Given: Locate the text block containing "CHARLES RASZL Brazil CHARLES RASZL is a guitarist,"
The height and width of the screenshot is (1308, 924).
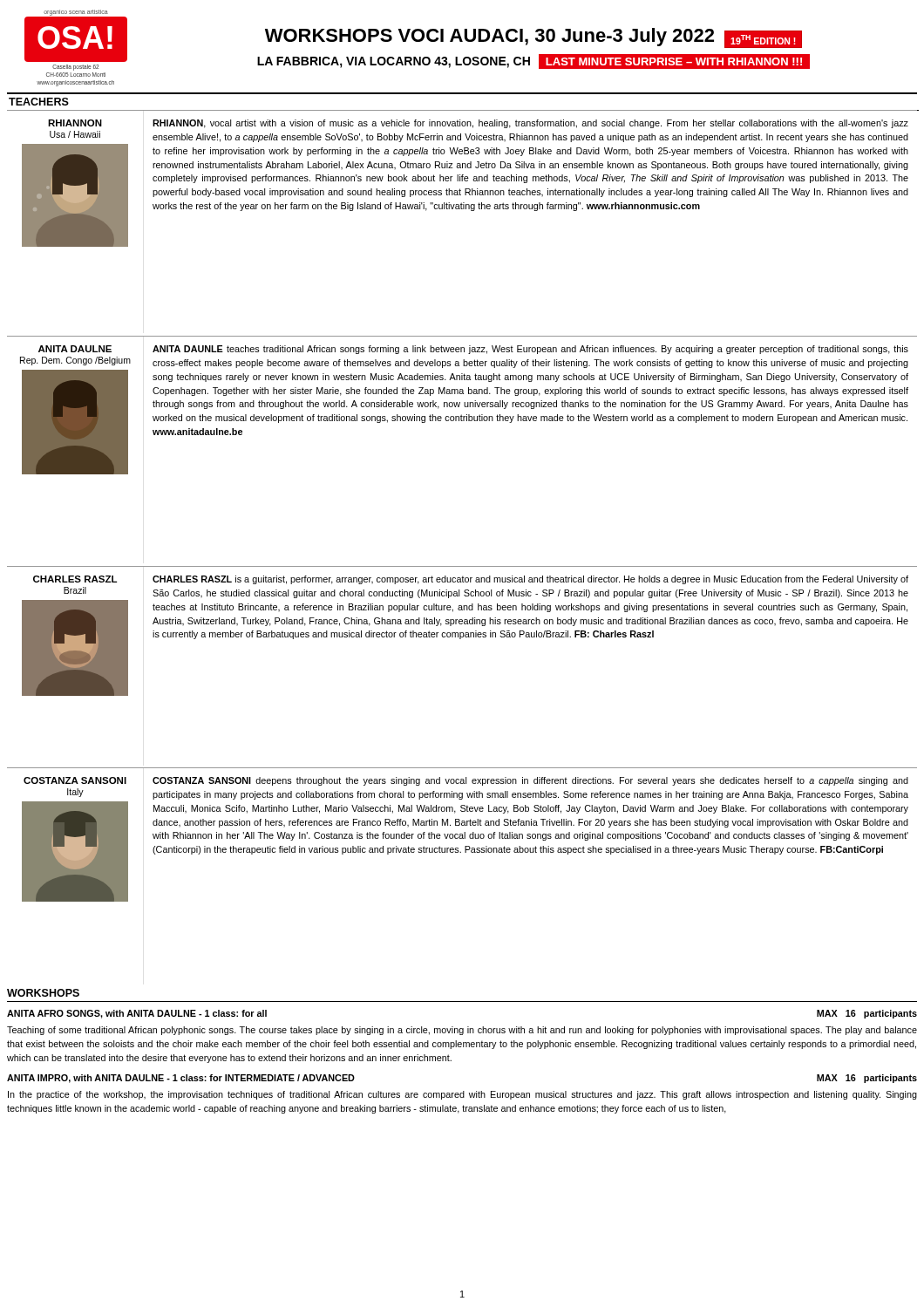Looking at the screenshot, I should (x=471, y=580).
